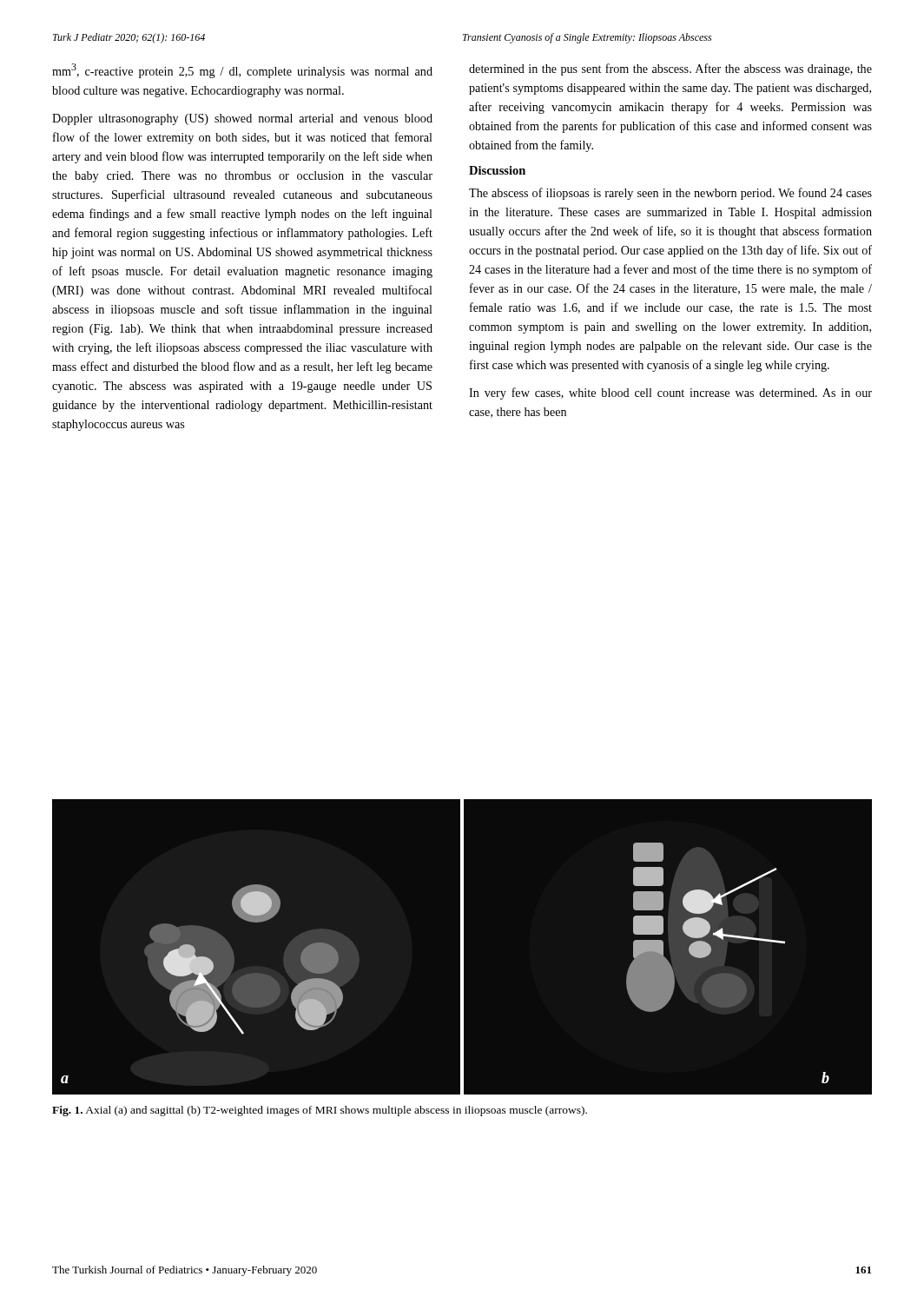This screenshot has width=924, height=1303.
Task: Click a section header
Action: pyautogui.click(x=497, y=170)
